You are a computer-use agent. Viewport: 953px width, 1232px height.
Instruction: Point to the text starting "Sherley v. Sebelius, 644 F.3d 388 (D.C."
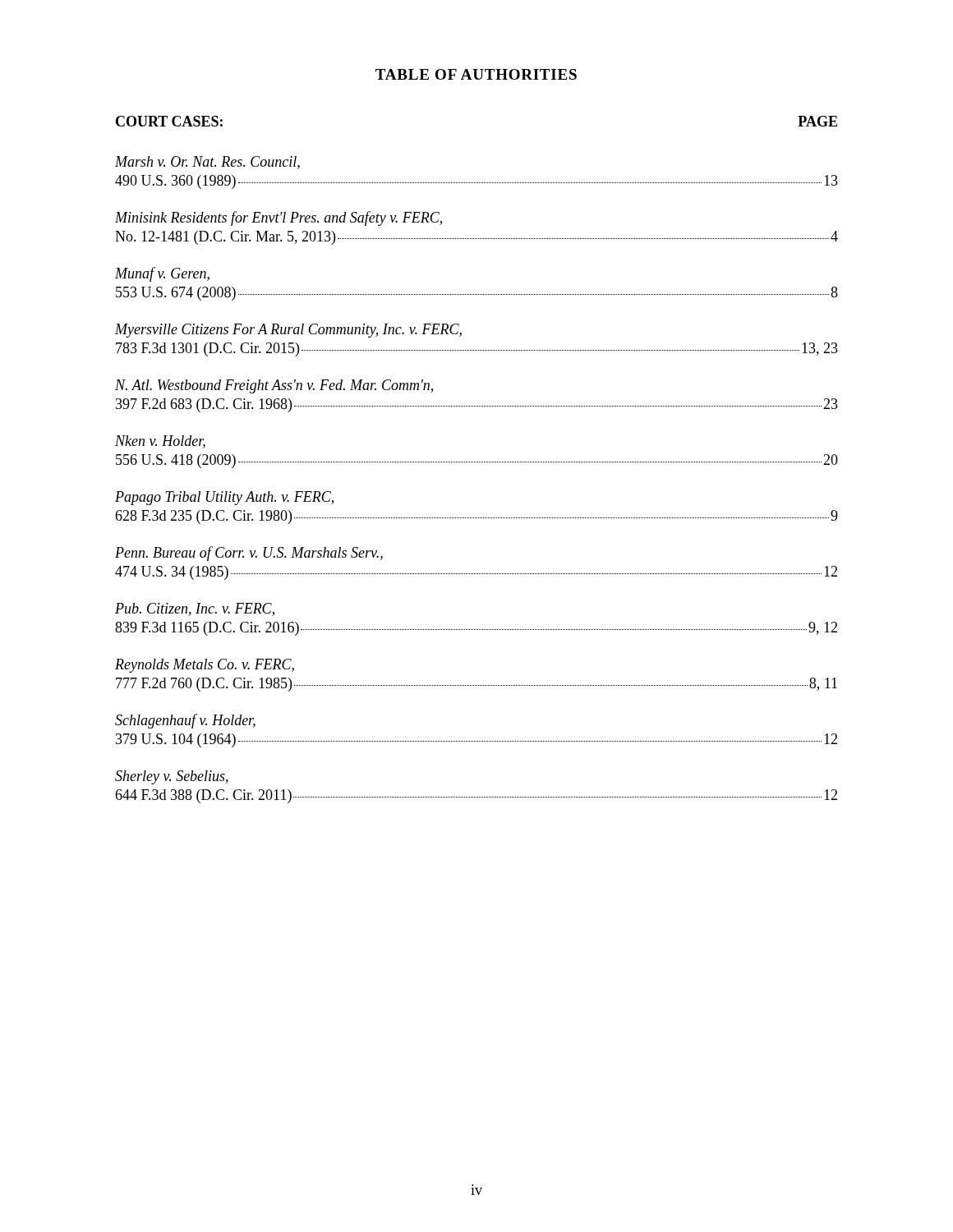[476, 786]
